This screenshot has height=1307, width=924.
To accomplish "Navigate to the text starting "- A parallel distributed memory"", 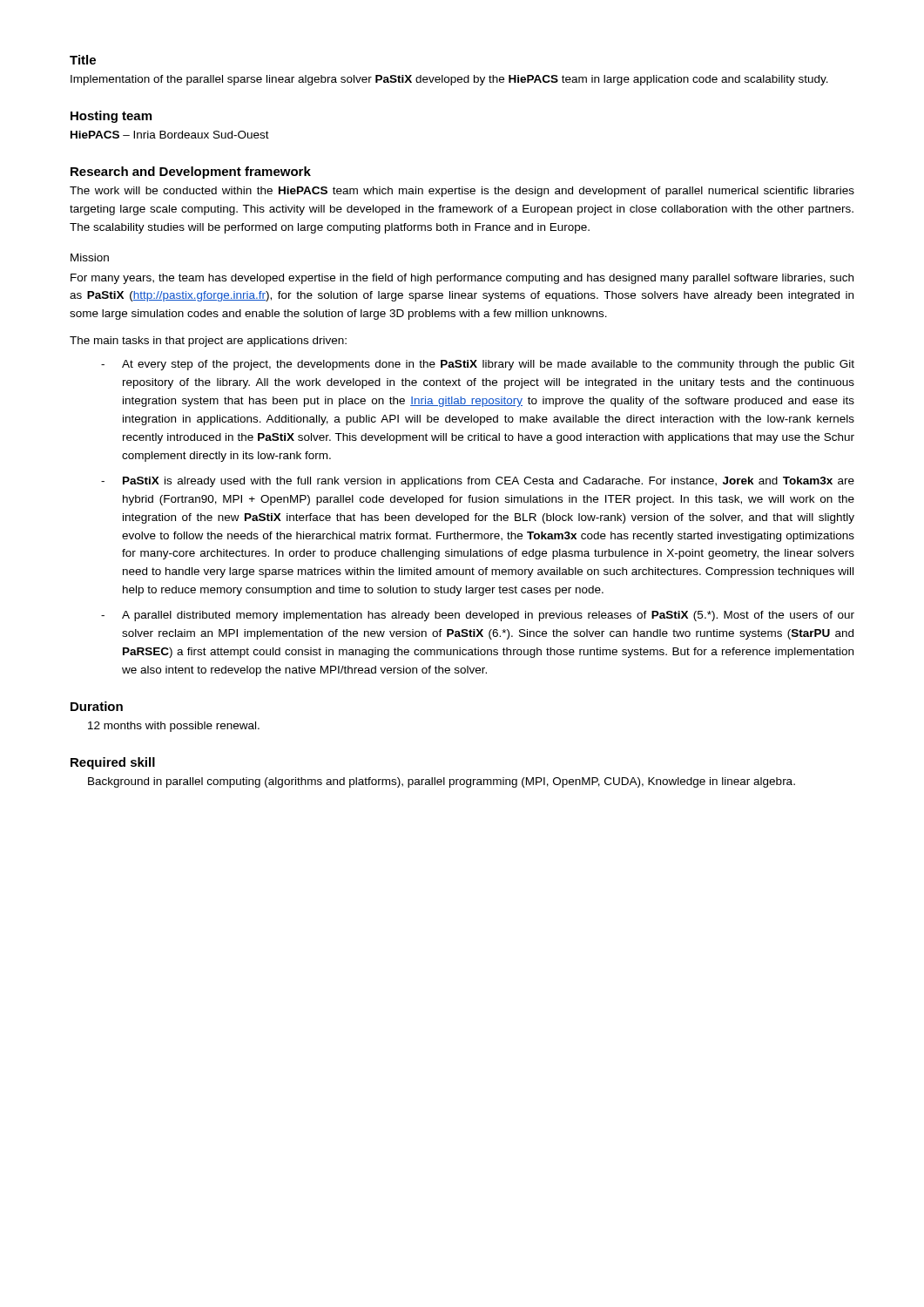I will click(478, 643).
